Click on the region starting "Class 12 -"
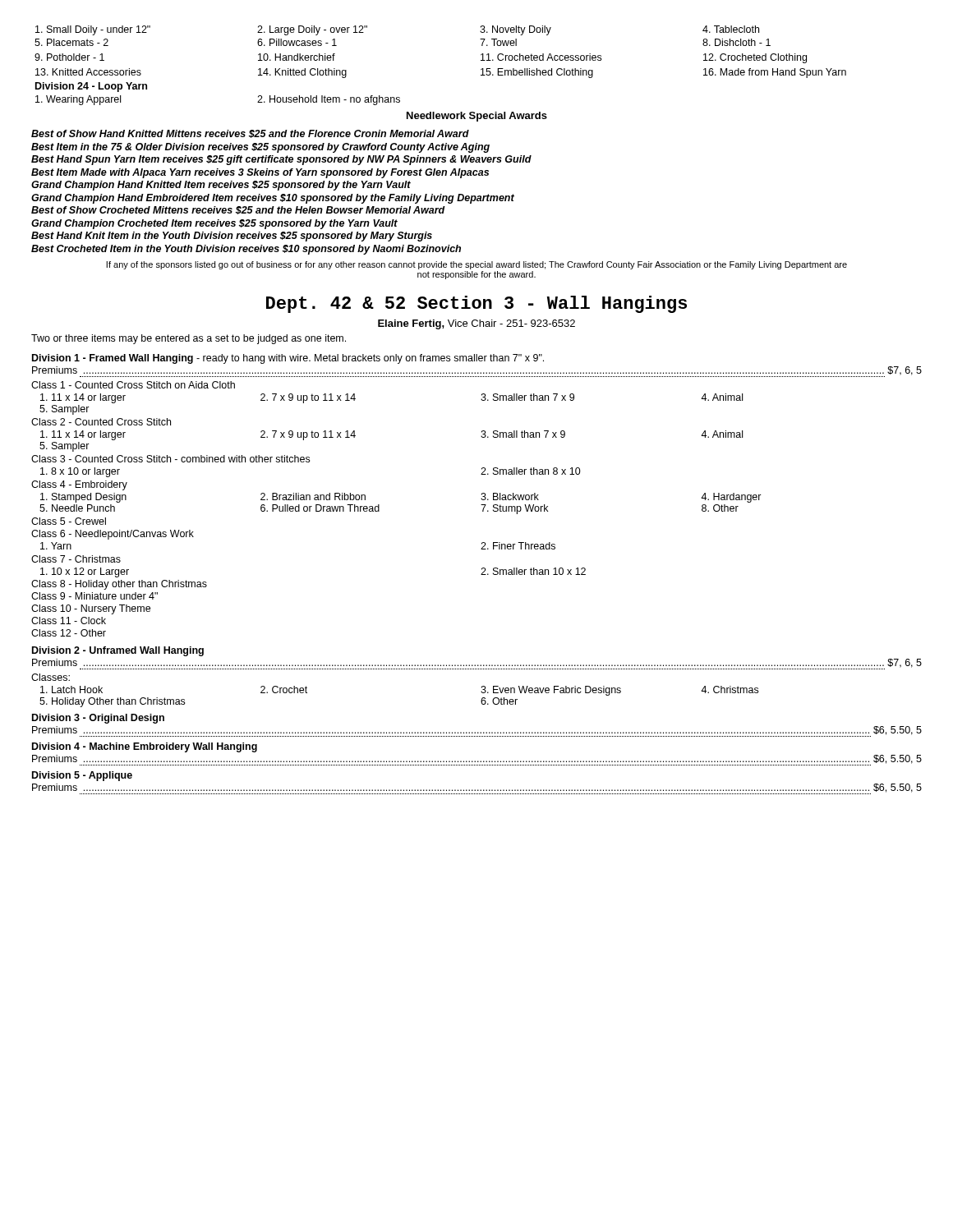This screenshot has height=1232, width=953. click(x=69, y=633)
